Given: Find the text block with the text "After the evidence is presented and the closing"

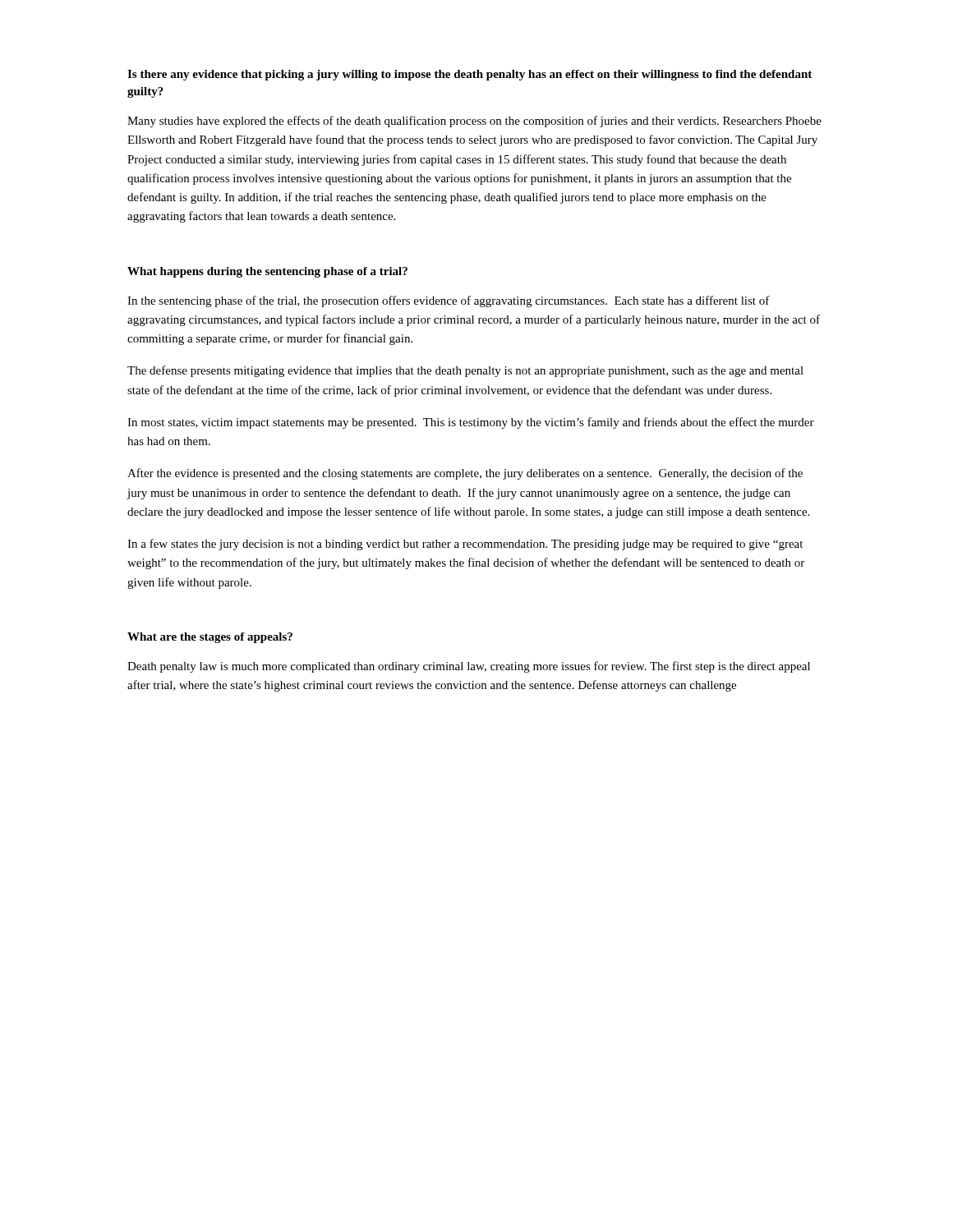Looking at the screenshot, I should point(469,492).
